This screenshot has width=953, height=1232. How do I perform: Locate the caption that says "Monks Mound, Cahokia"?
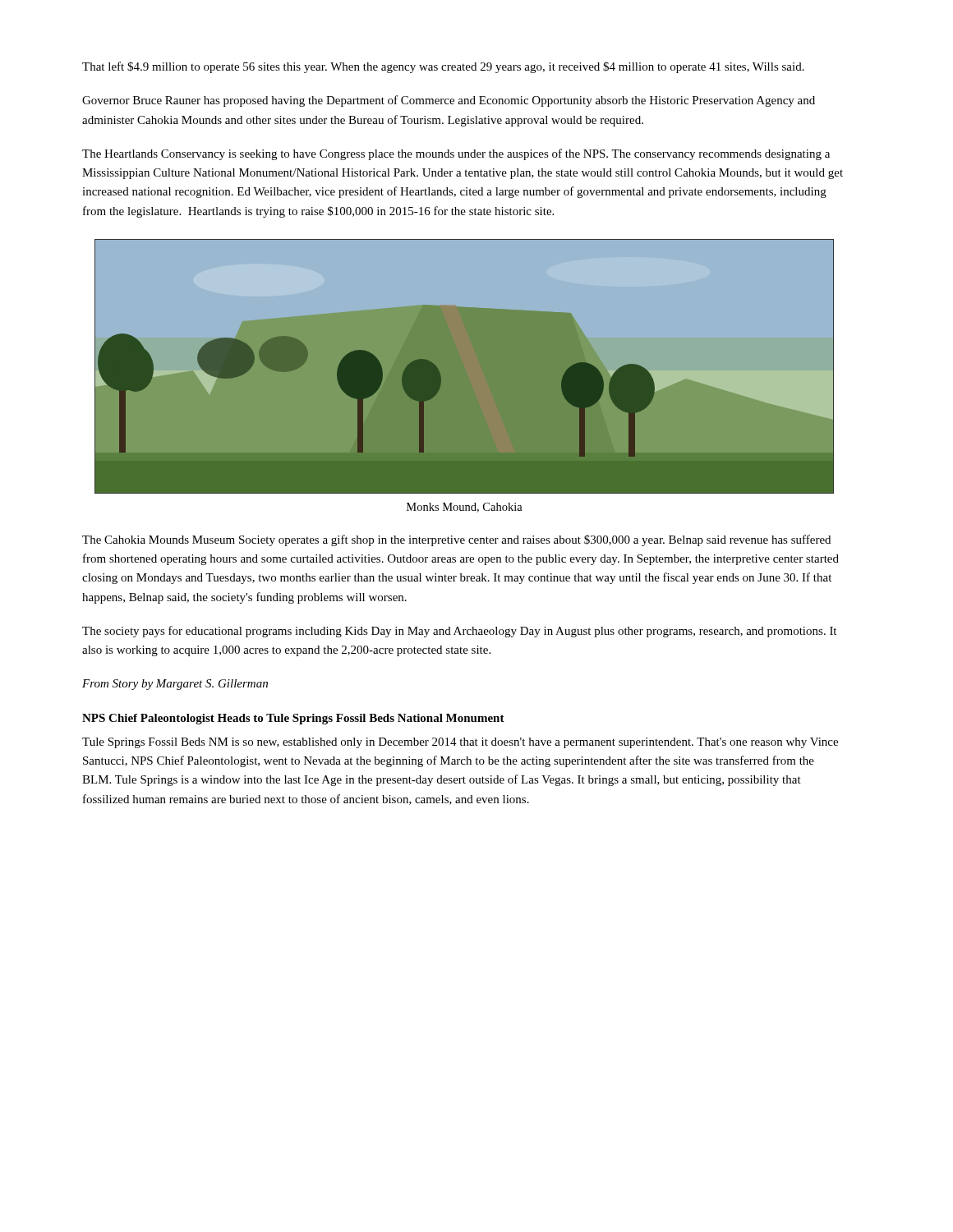(x=464, y=507)
